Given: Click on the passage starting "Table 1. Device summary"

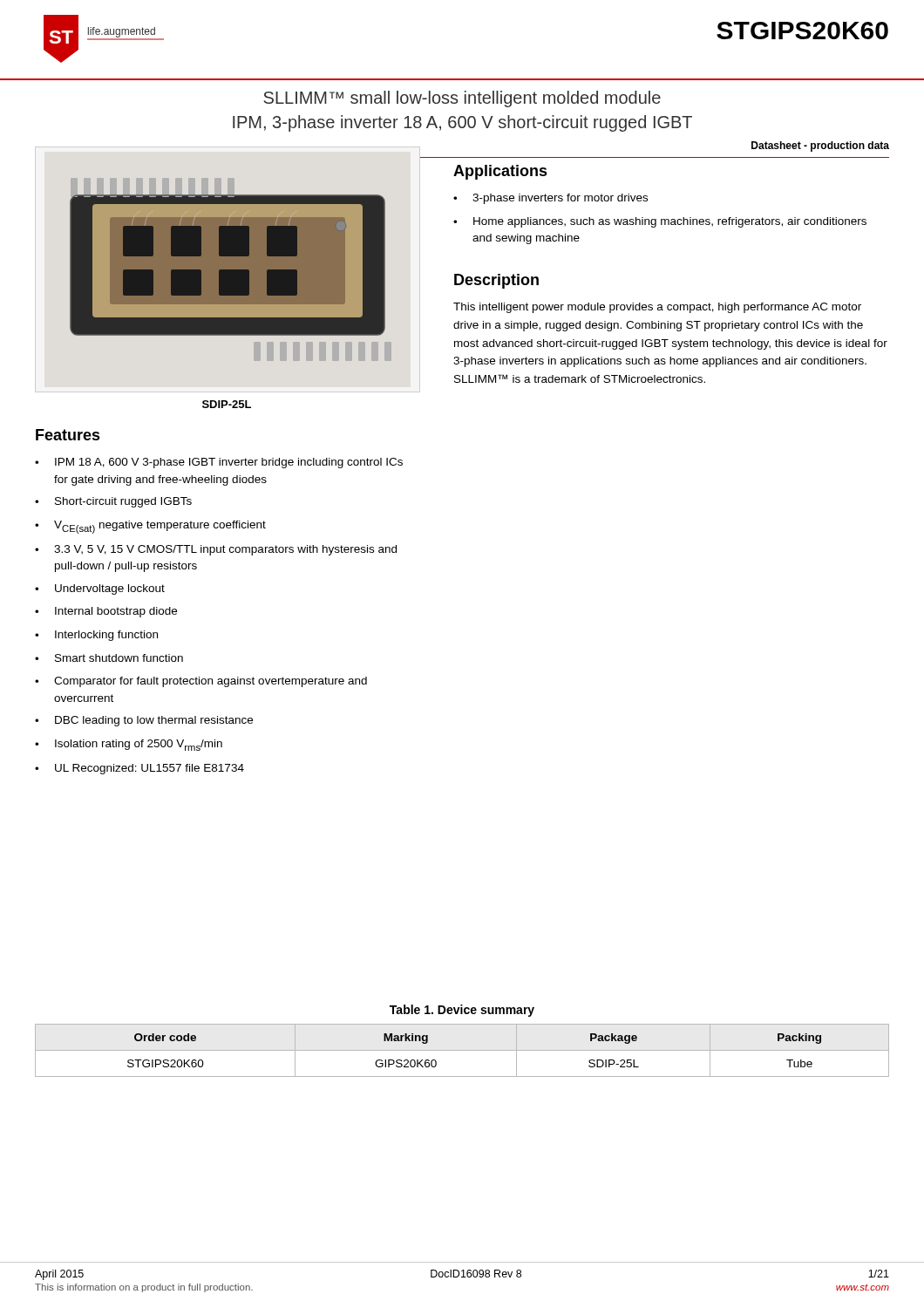Looking at the screenshot, I should (462, 1010).
